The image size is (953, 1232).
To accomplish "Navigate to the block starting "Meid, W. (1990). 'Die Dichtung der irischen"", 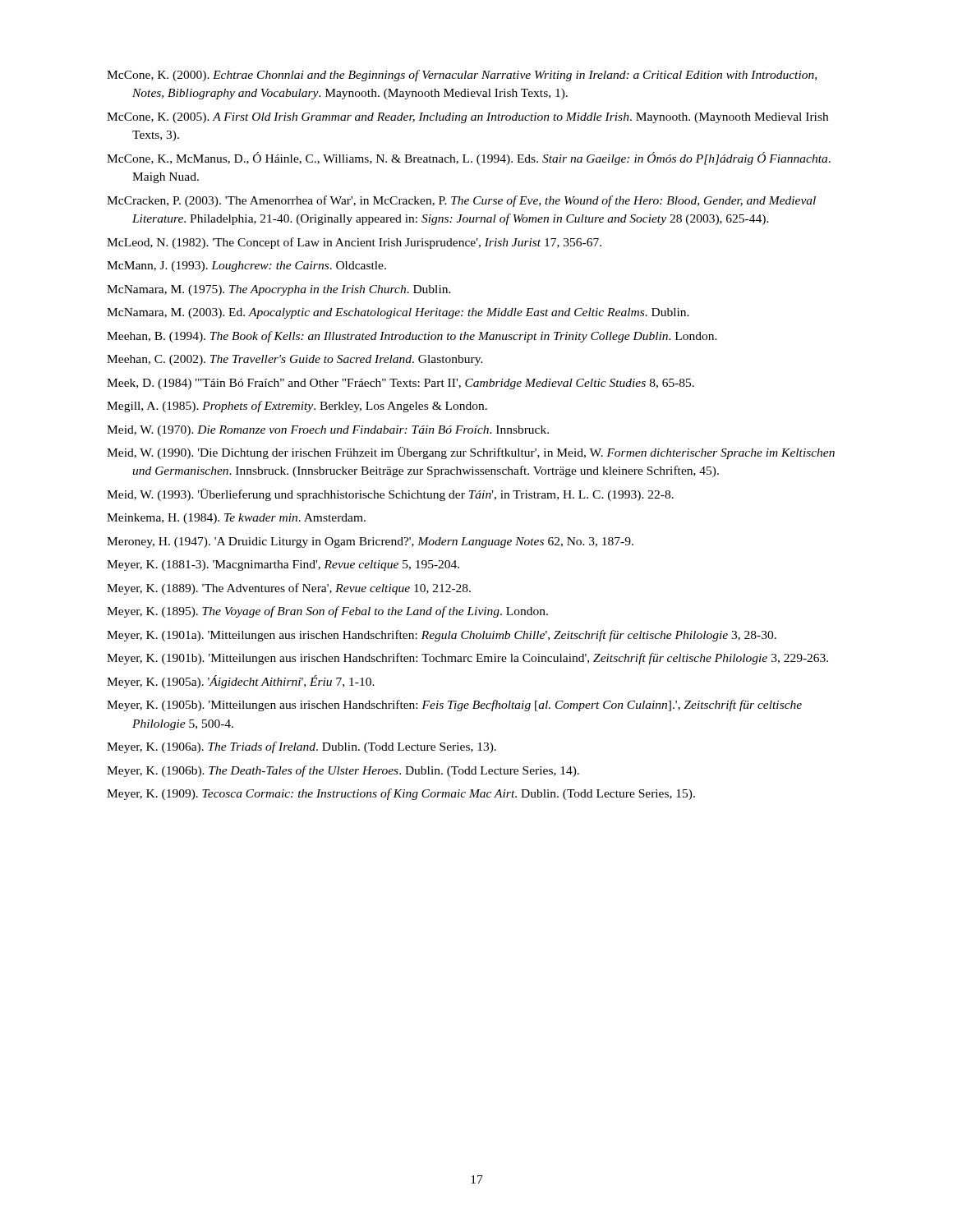I will [471, 461].
